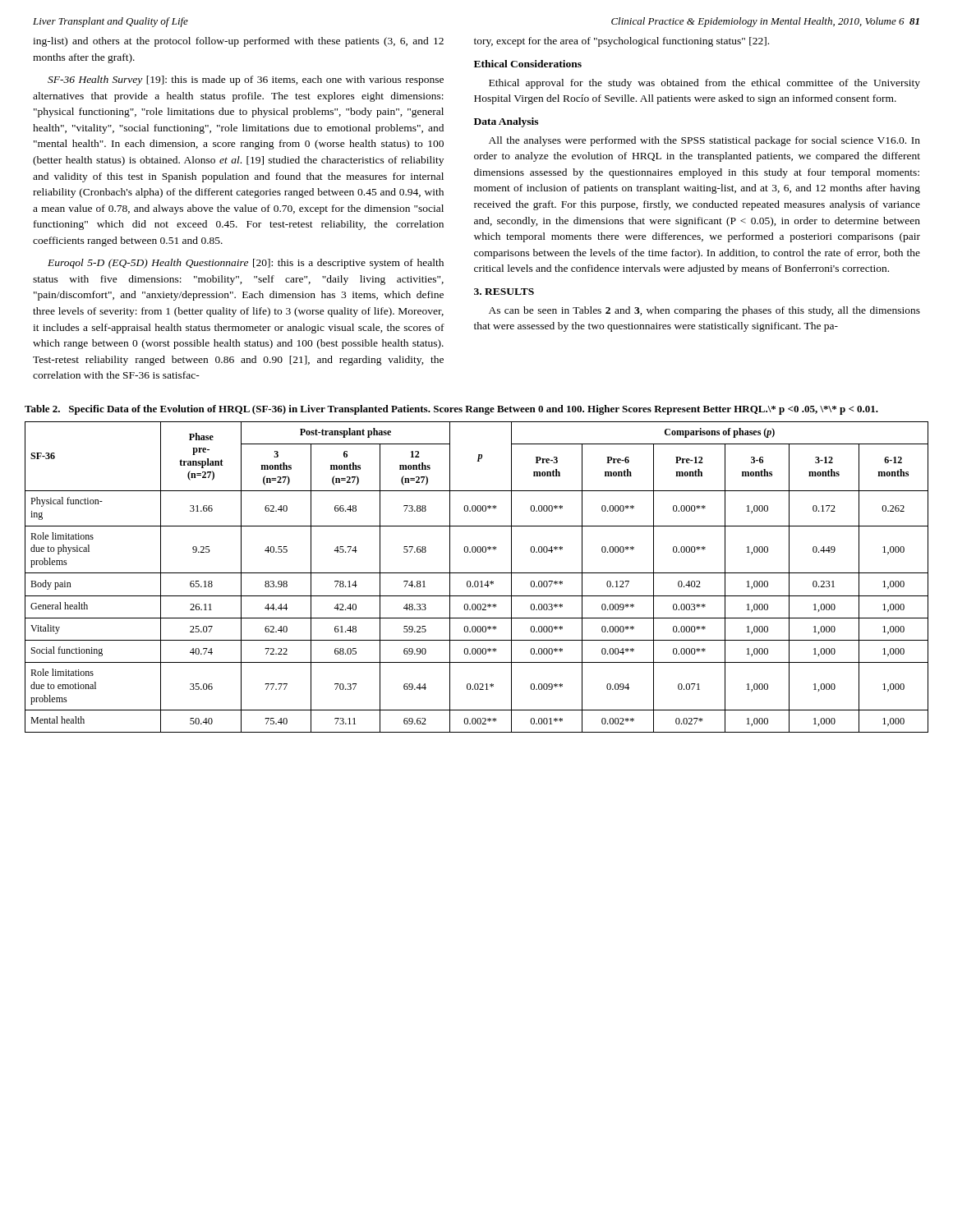Viewport: 953px width, 1232px height.
Task: Locate the block of text that opens with "ing-list) and others at the protocol follow-up performed"
Action: coord(238,49)
